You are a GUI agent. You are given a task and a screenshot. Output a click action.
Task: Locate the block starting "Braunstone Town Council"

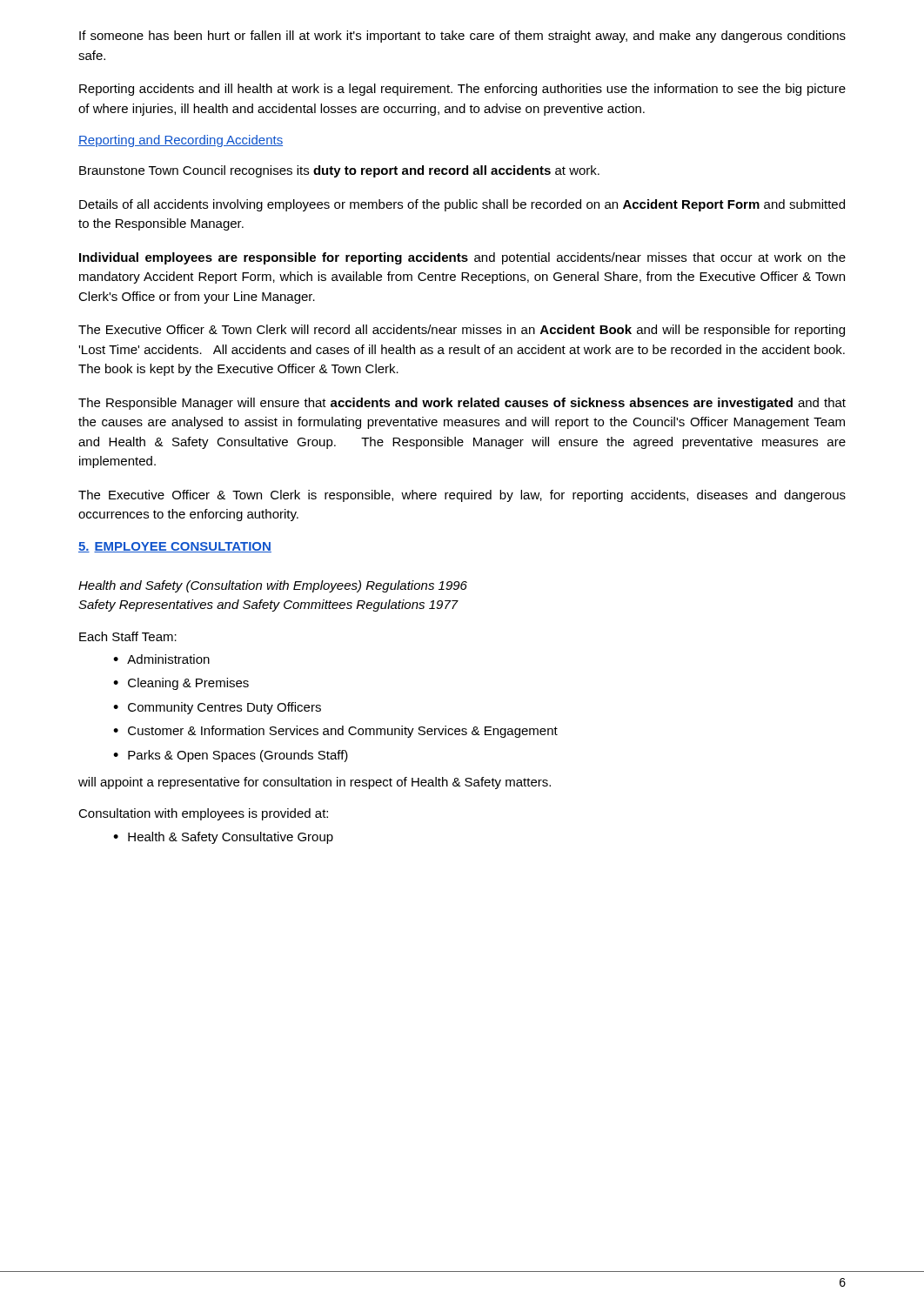(462, 171)
